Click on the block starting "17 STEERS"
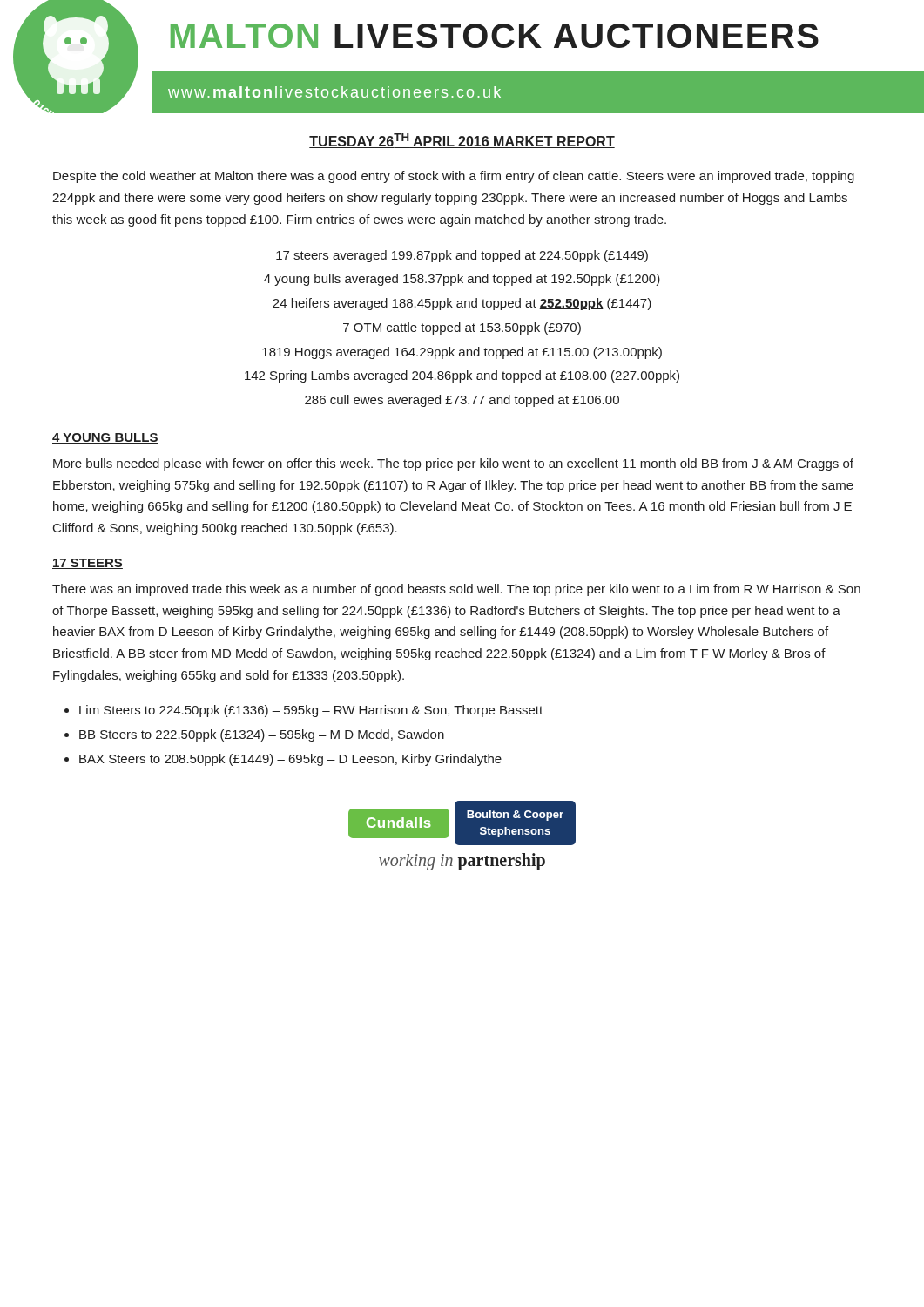 (88, 562)
